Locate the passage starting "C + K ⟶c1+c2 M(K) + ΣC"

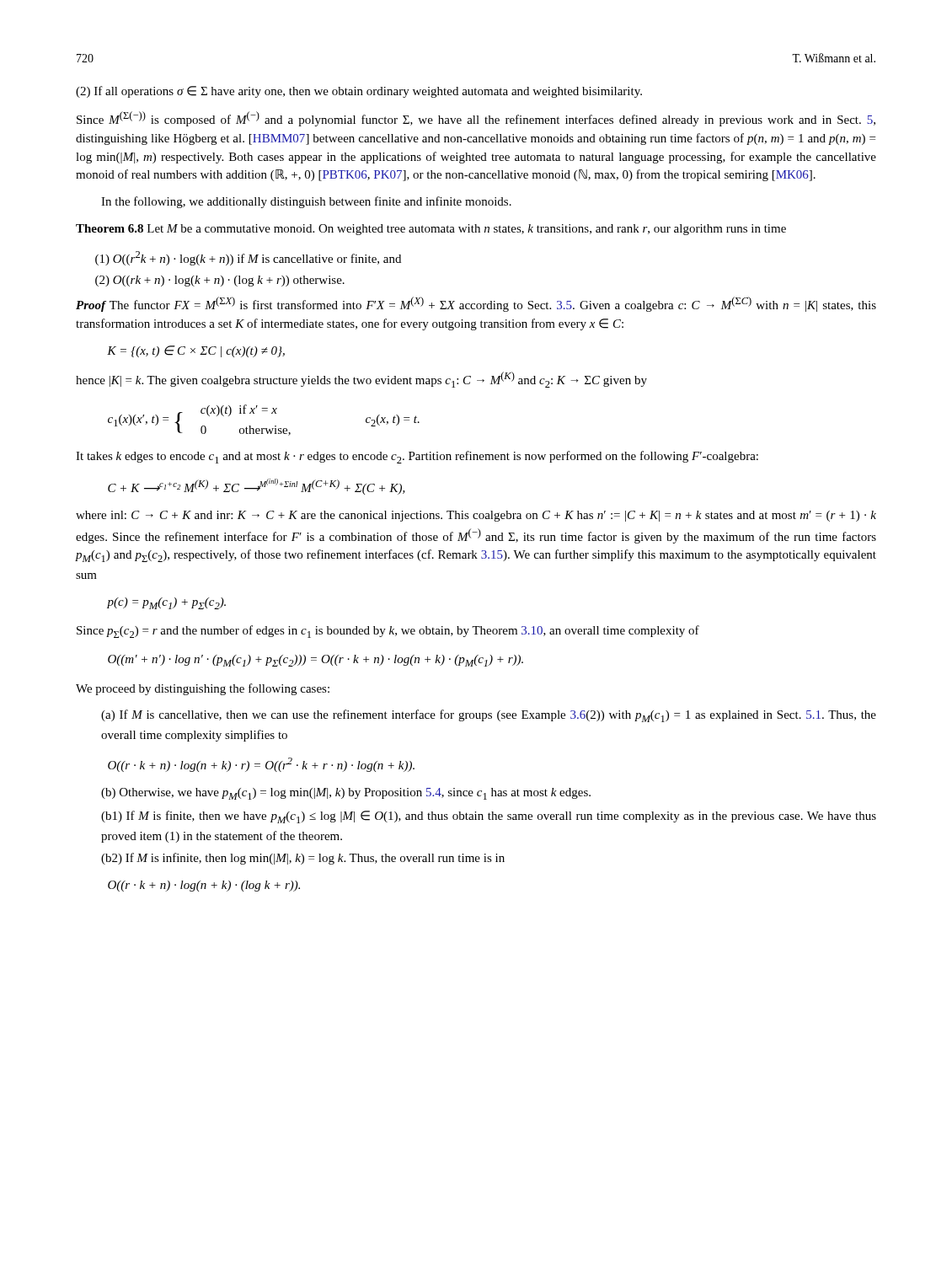[257, 487]
